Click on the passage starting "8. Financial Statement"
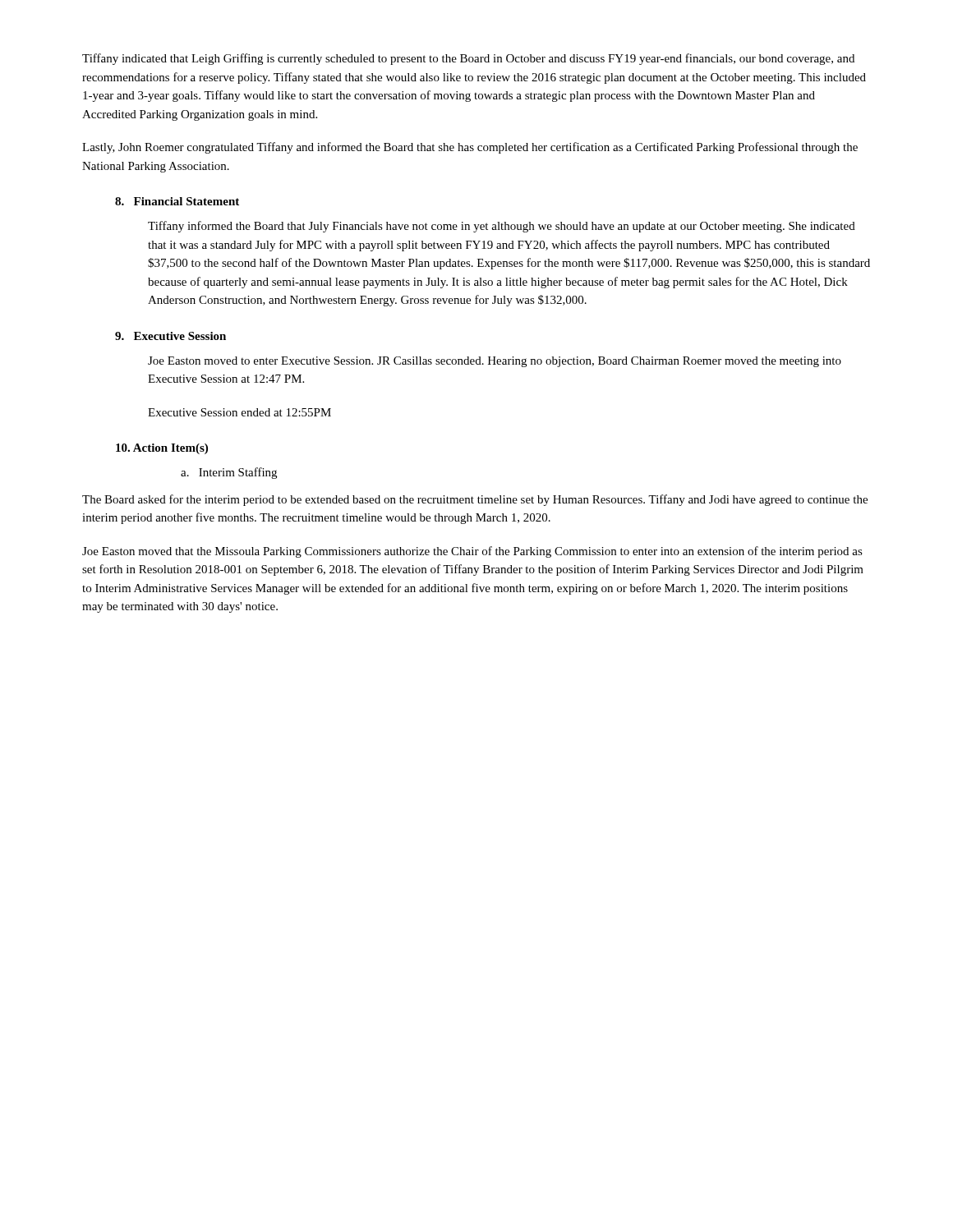The height and width of the screenshot is (1232, 953). [177, 201]
